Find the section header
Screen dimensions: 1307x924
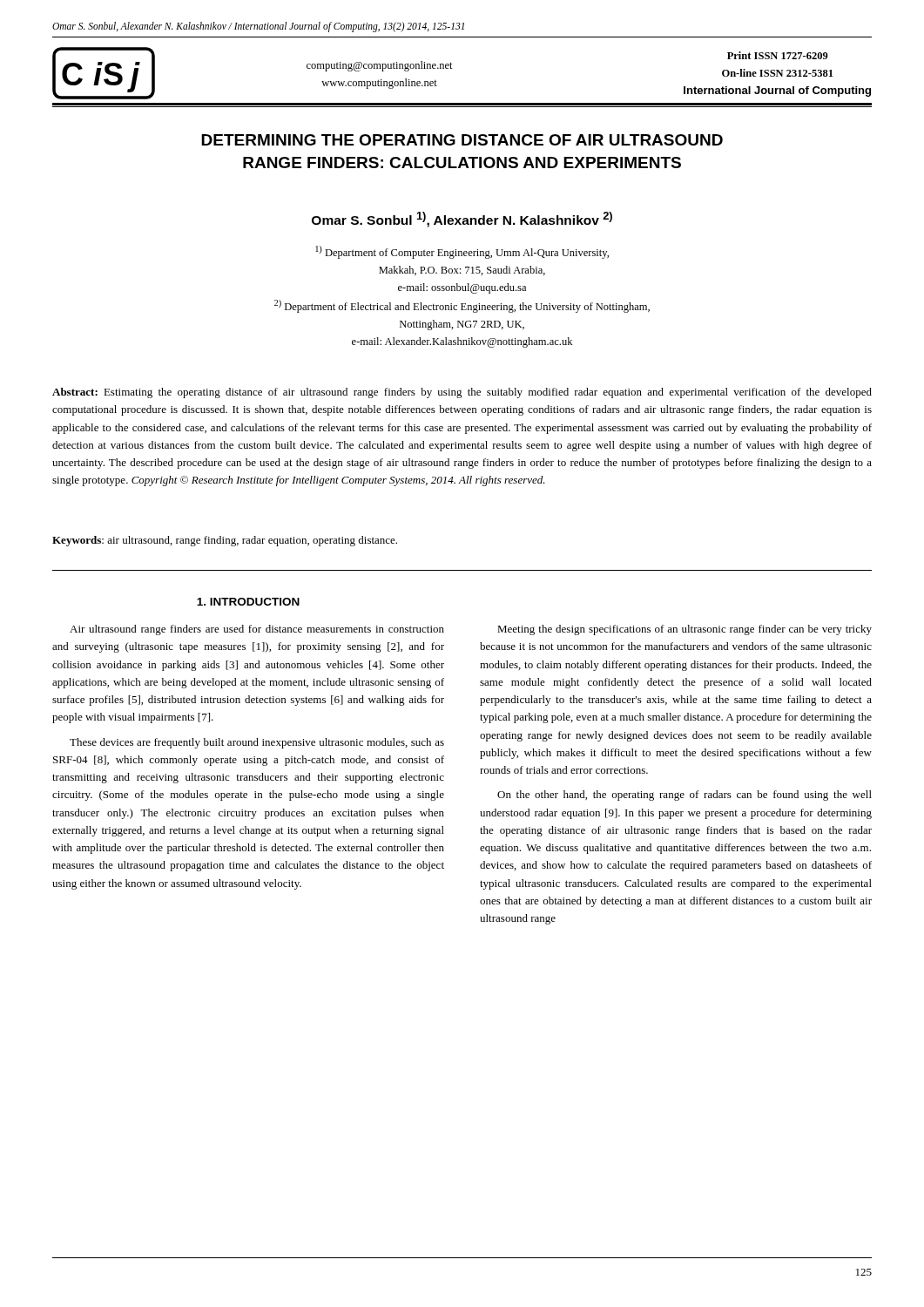(x=248, y=602)
